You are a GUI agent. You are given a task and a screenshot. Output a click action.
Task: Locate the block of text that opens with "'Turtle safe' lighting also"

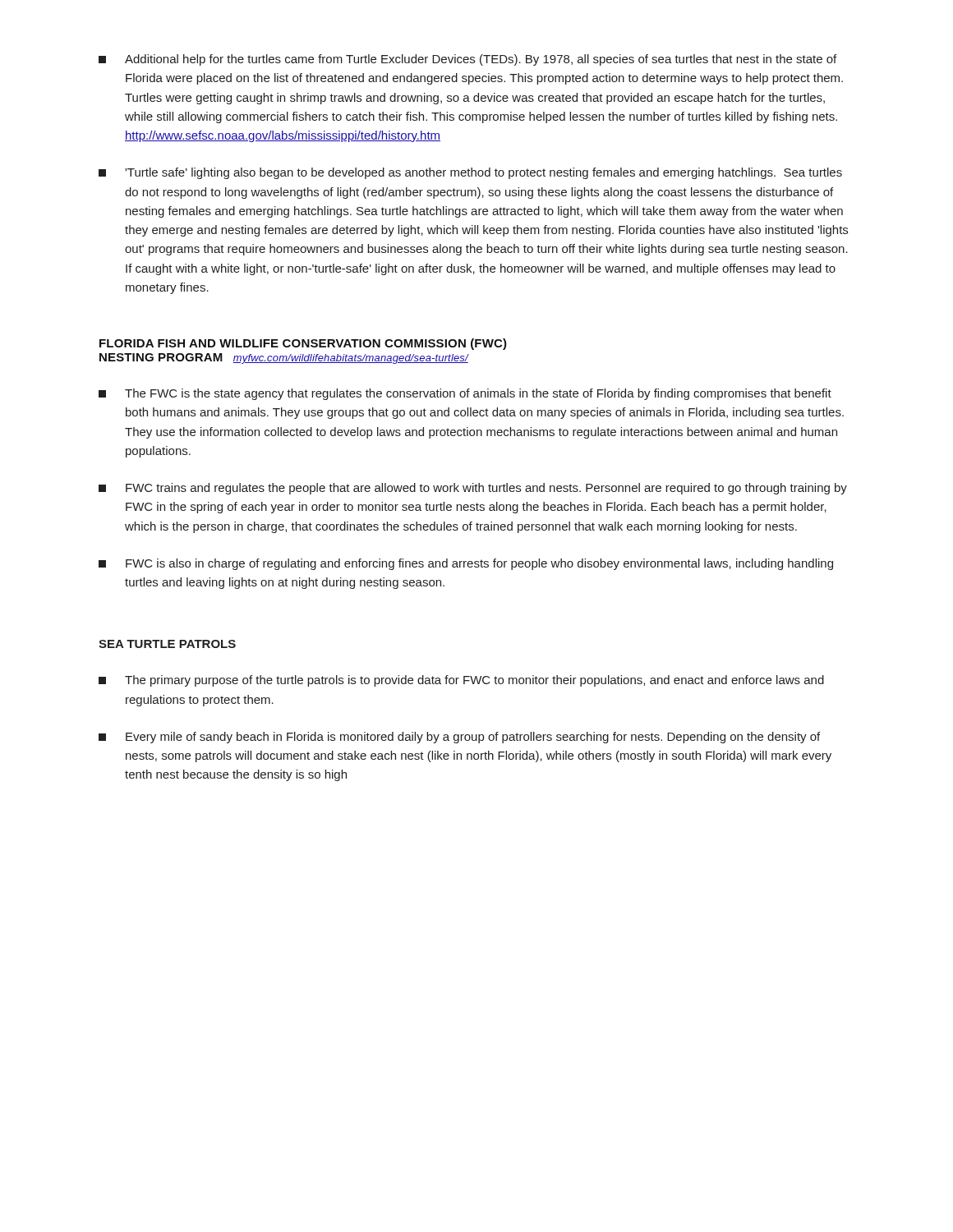476,230
